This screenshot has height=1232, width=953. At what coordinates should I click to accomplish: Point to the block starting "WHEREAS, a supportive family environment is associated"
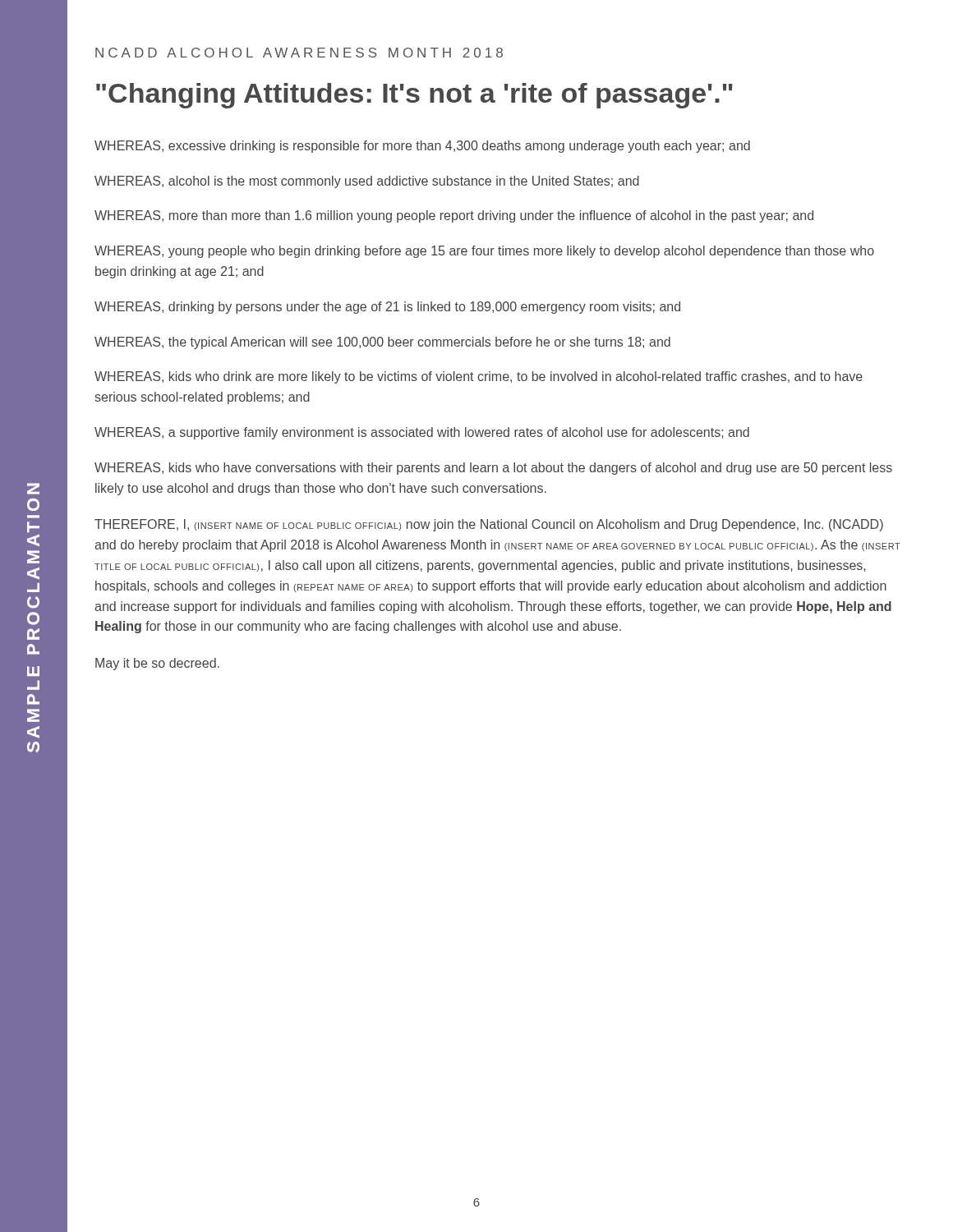pos(422,432)
